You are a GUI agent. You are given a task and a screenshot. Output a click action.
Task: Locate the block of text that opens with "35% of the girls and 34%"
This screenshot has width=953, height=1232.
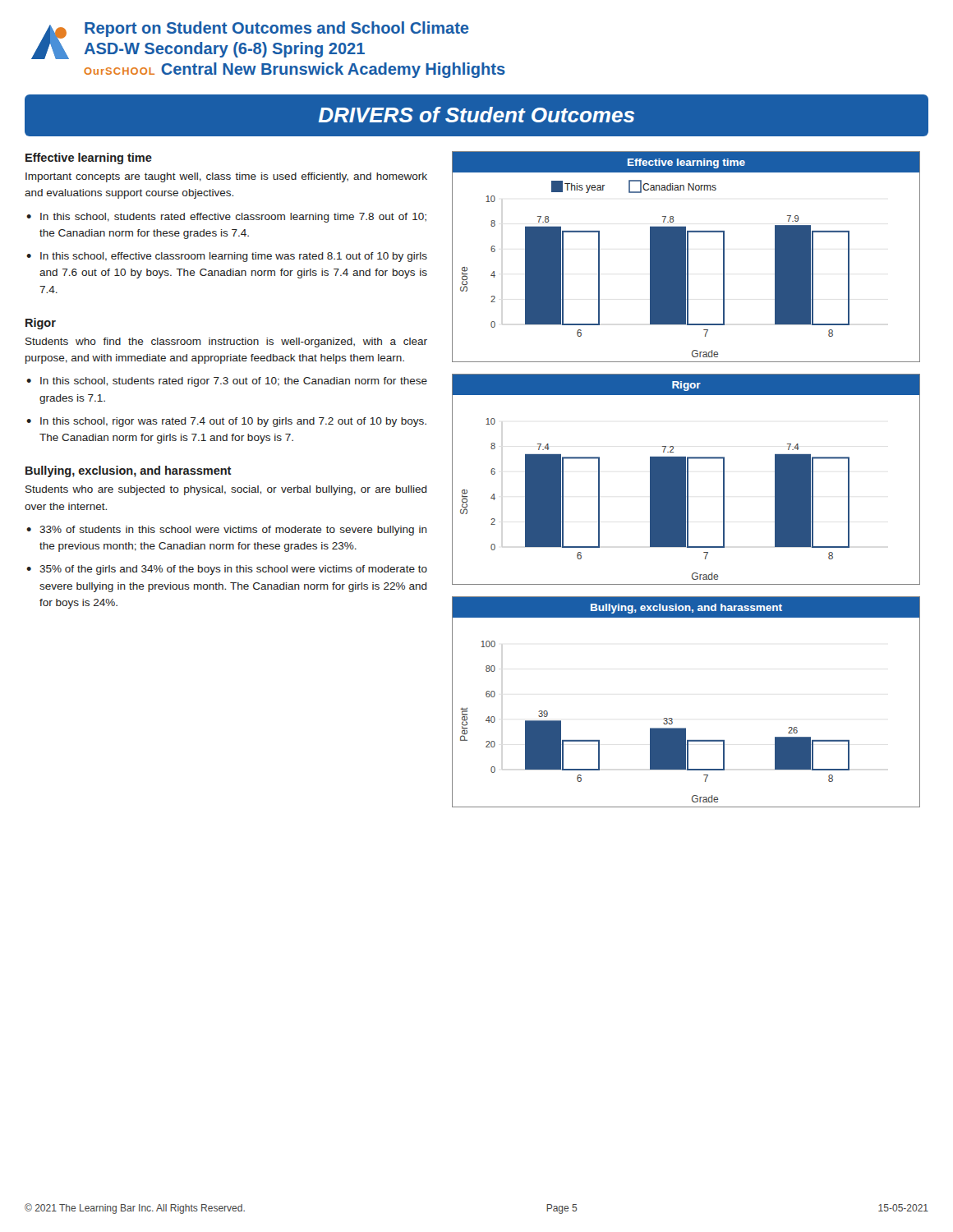[233, 586]
